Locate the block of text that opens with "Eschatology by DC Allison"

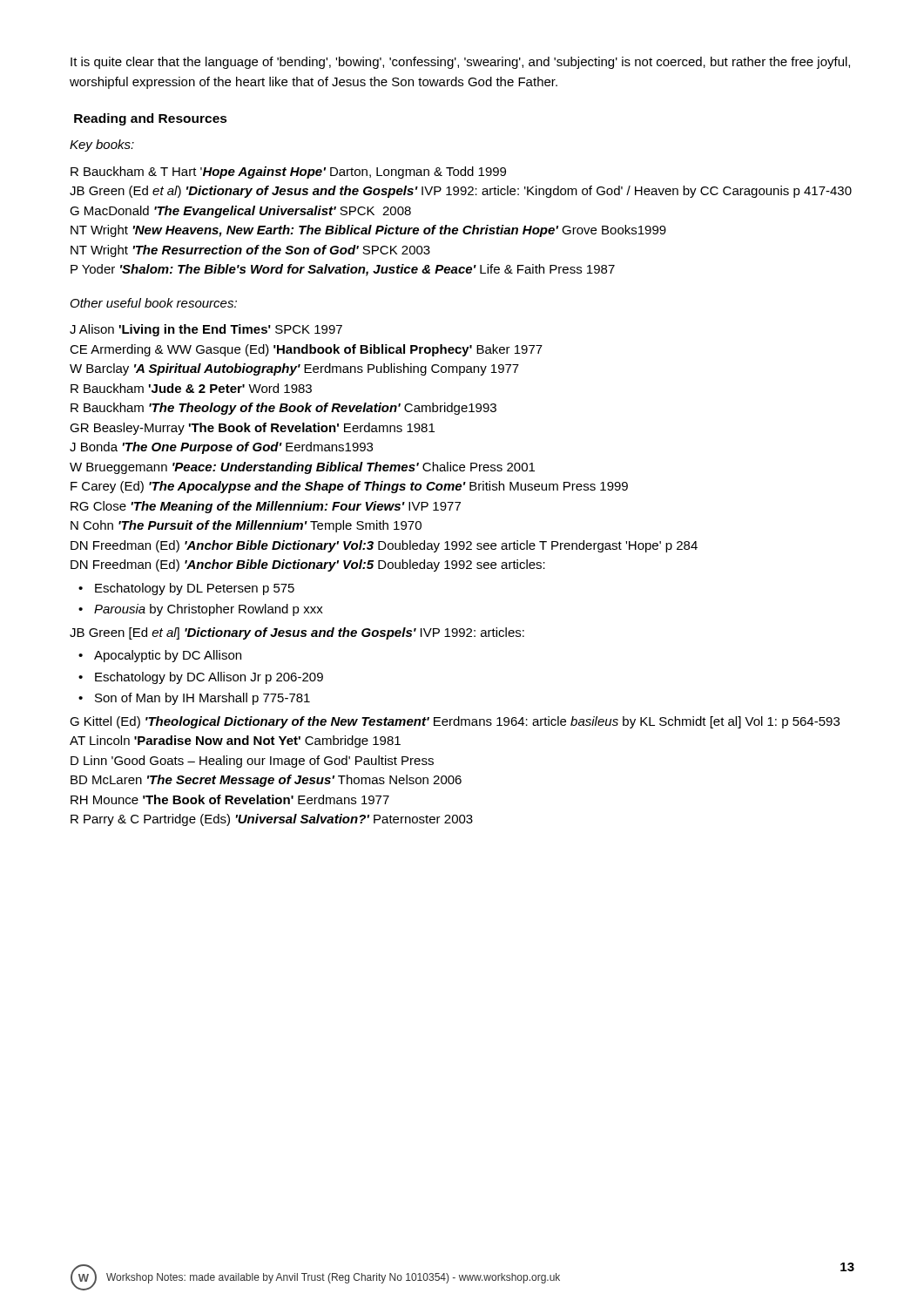209,676
